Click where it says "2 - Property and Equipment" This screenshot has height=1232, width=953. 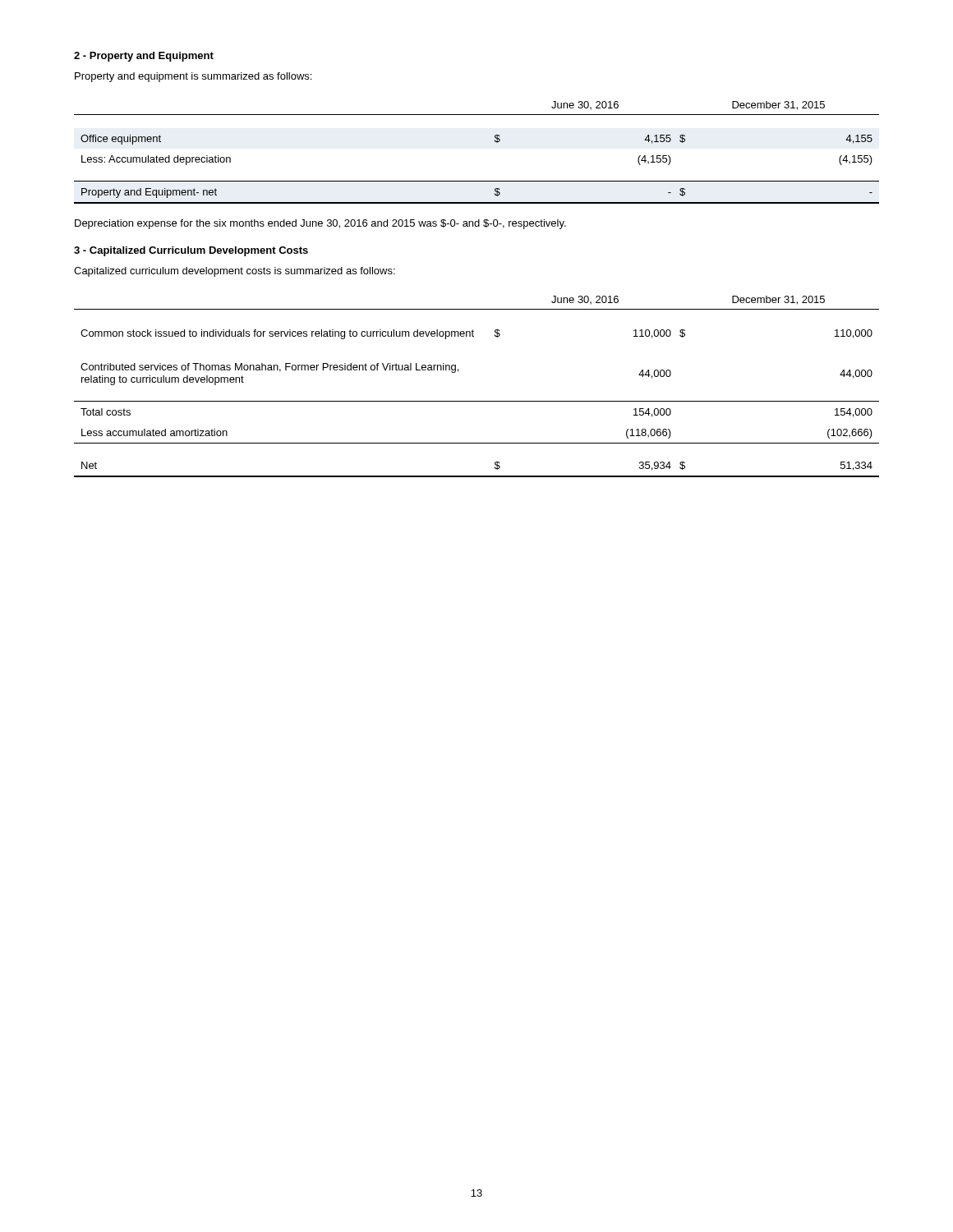pos(144,55)
